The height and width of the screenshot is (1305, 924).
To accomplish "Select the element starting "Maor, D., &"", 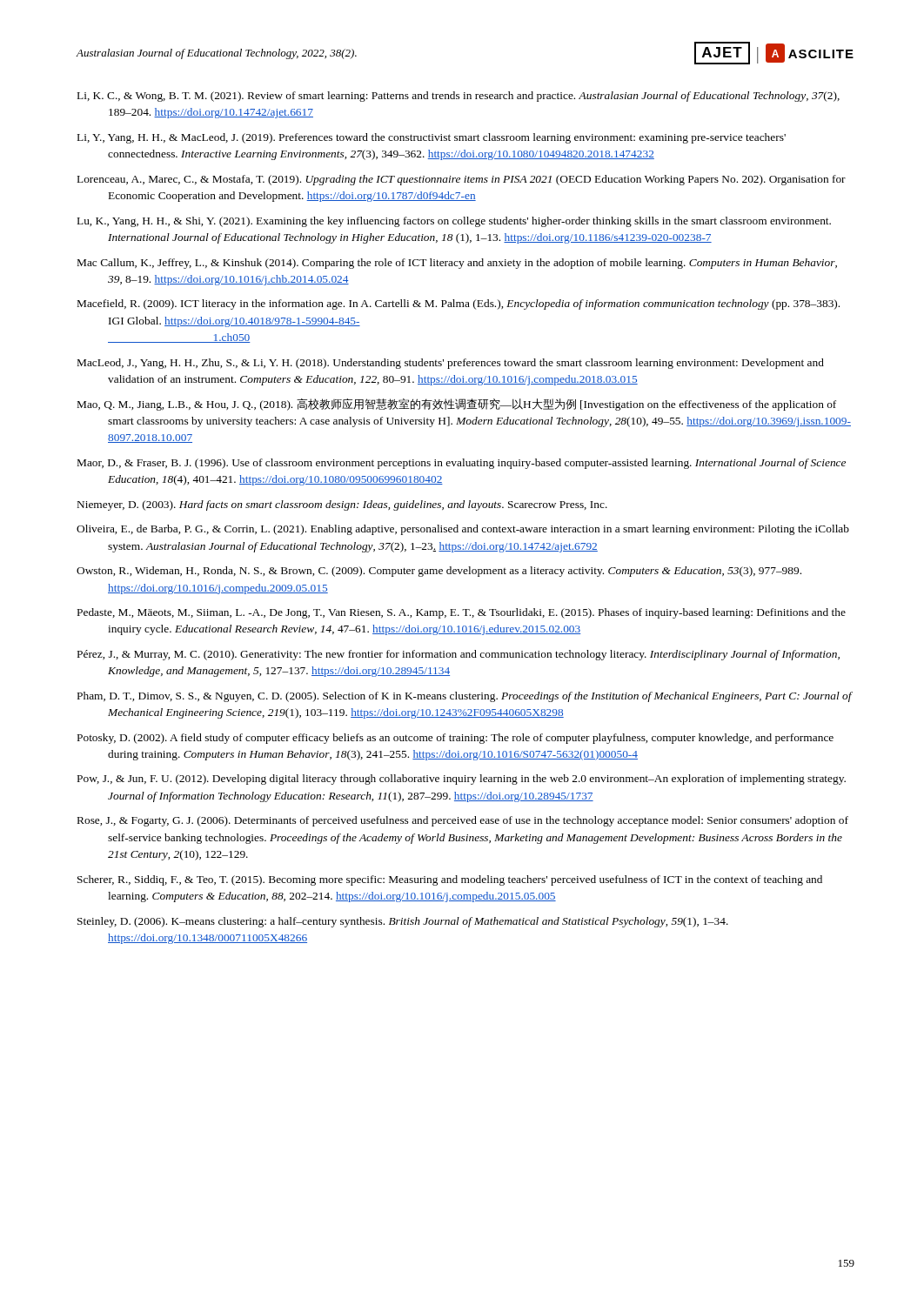I will [461, 471].
